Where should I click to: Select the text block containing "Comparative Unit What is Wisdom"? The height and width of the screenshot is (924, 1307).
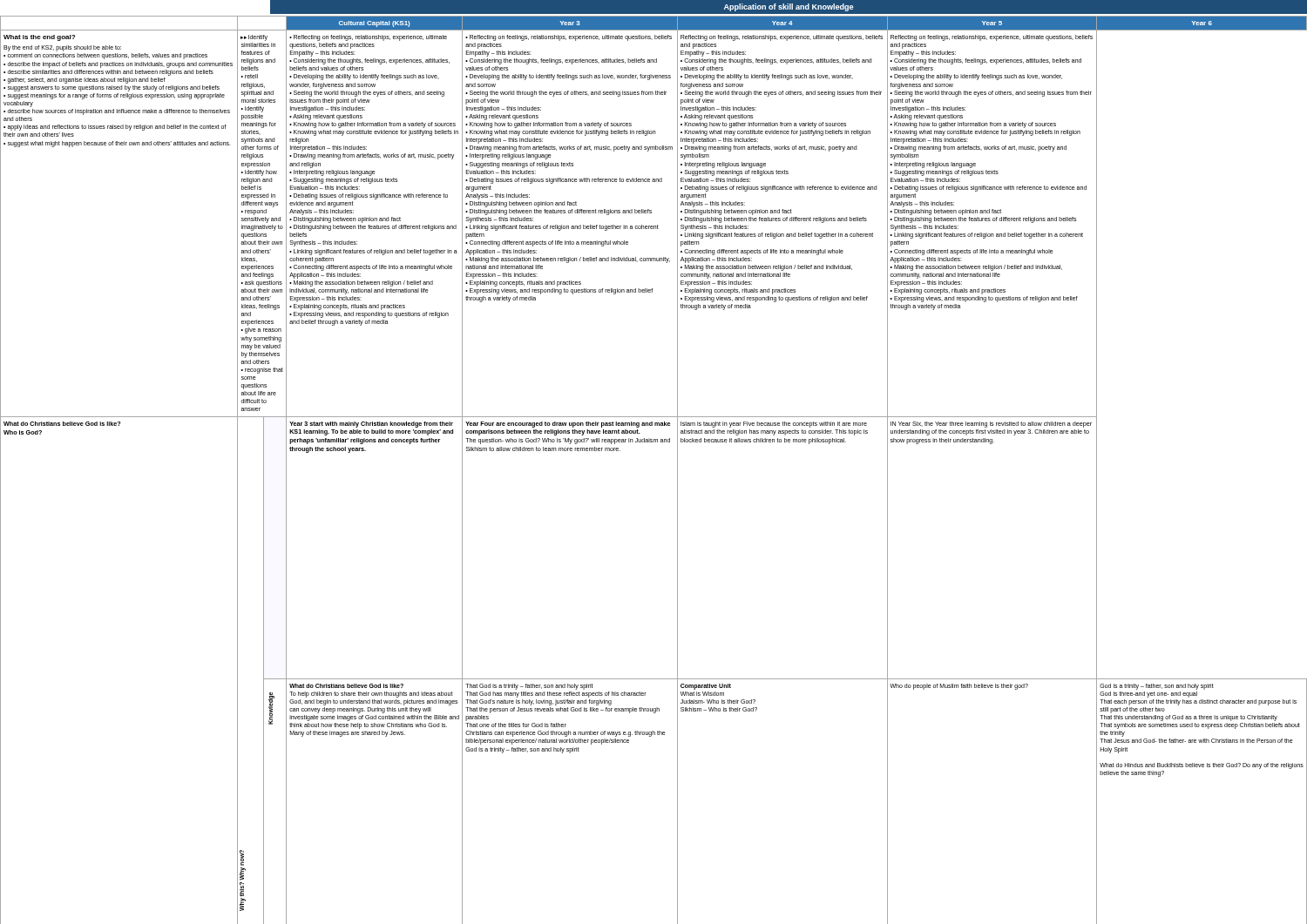coord(719,697)
